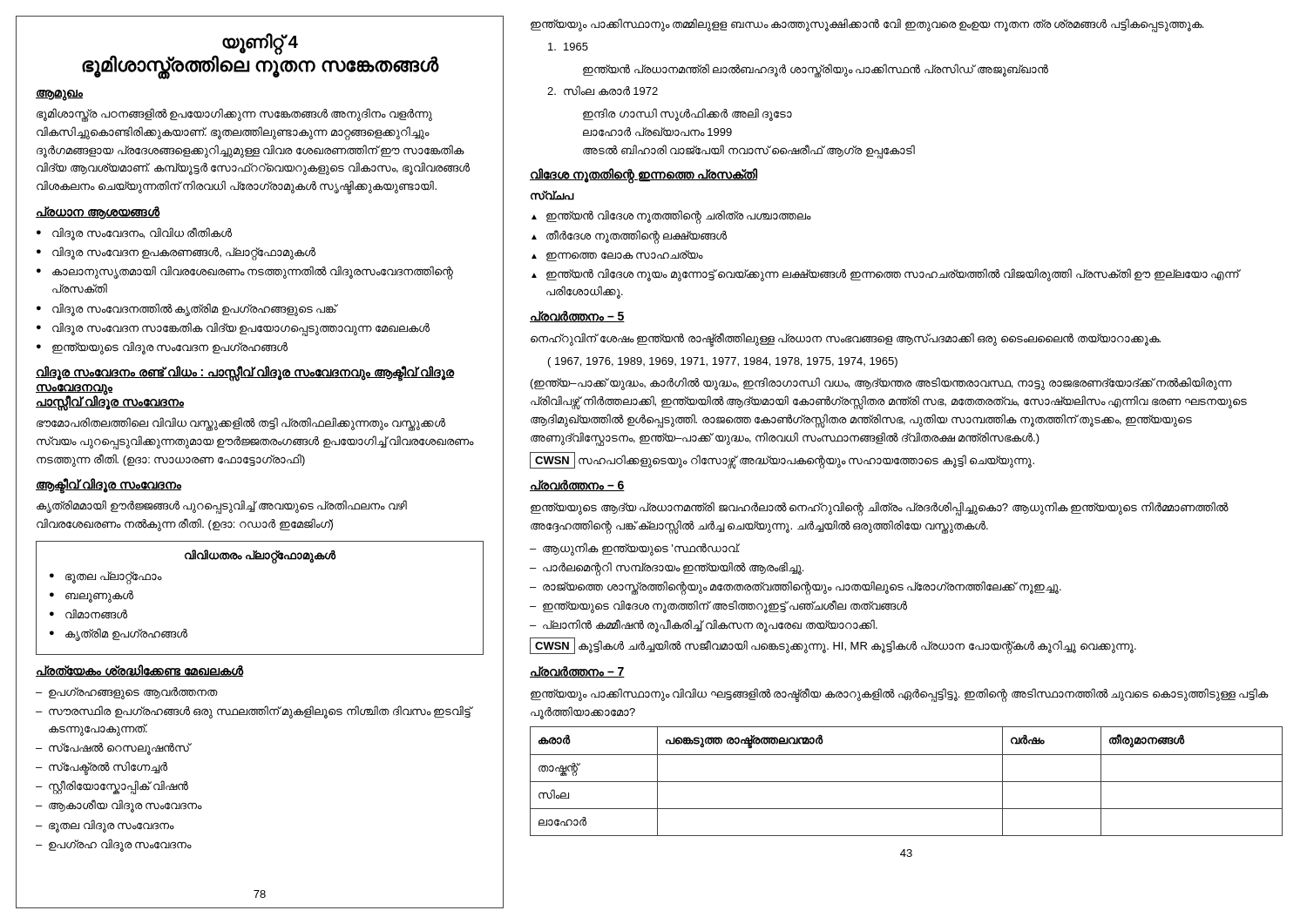
Task: Point to the element starting "CWSN കൂട്ടികൾ ചർച്ചയിൽ സജീവമായി"
Action: click(x=833, y=646)
